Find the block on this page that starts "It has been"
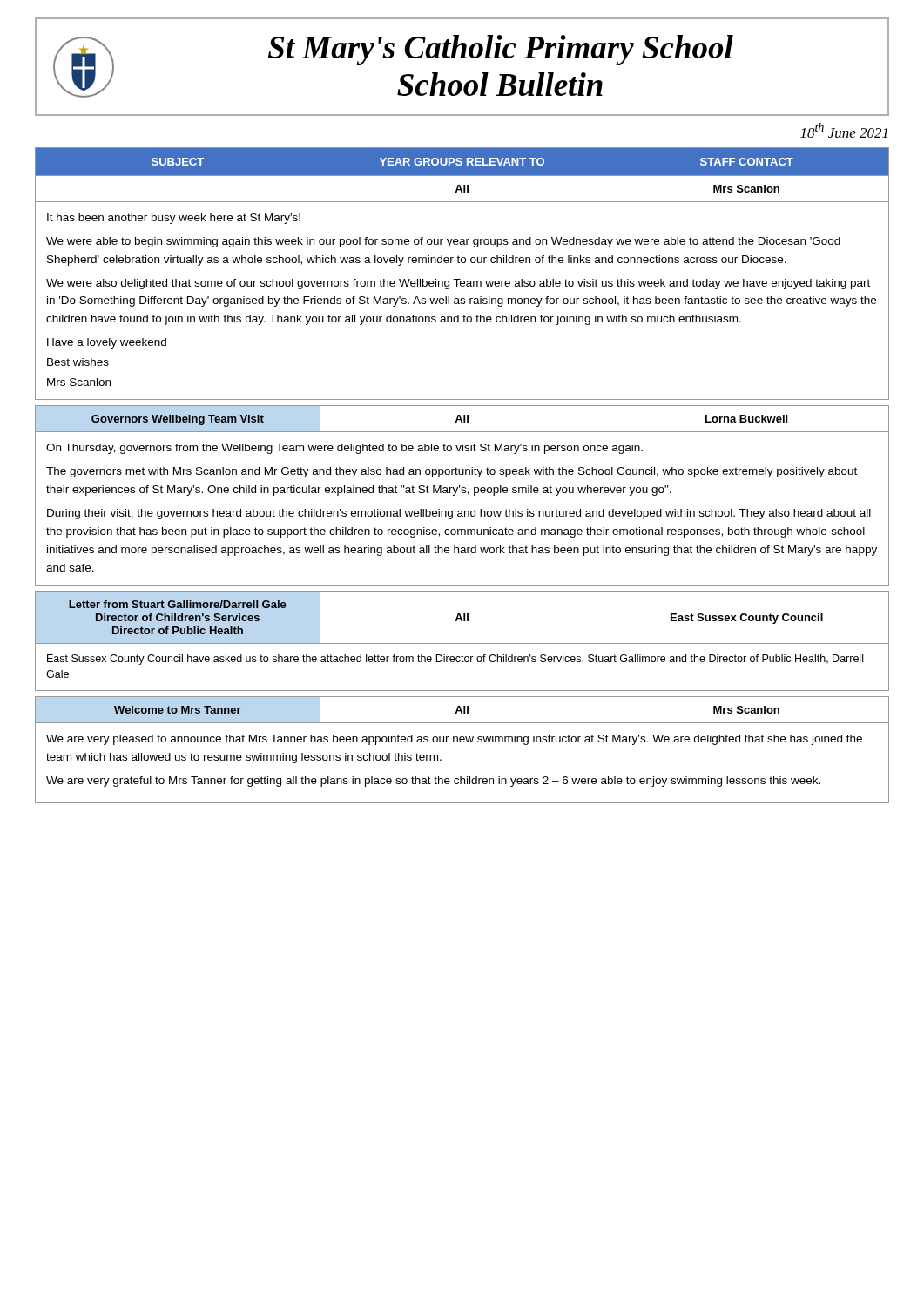This screenshot has width=924, height=1307. tap(462, 300)
